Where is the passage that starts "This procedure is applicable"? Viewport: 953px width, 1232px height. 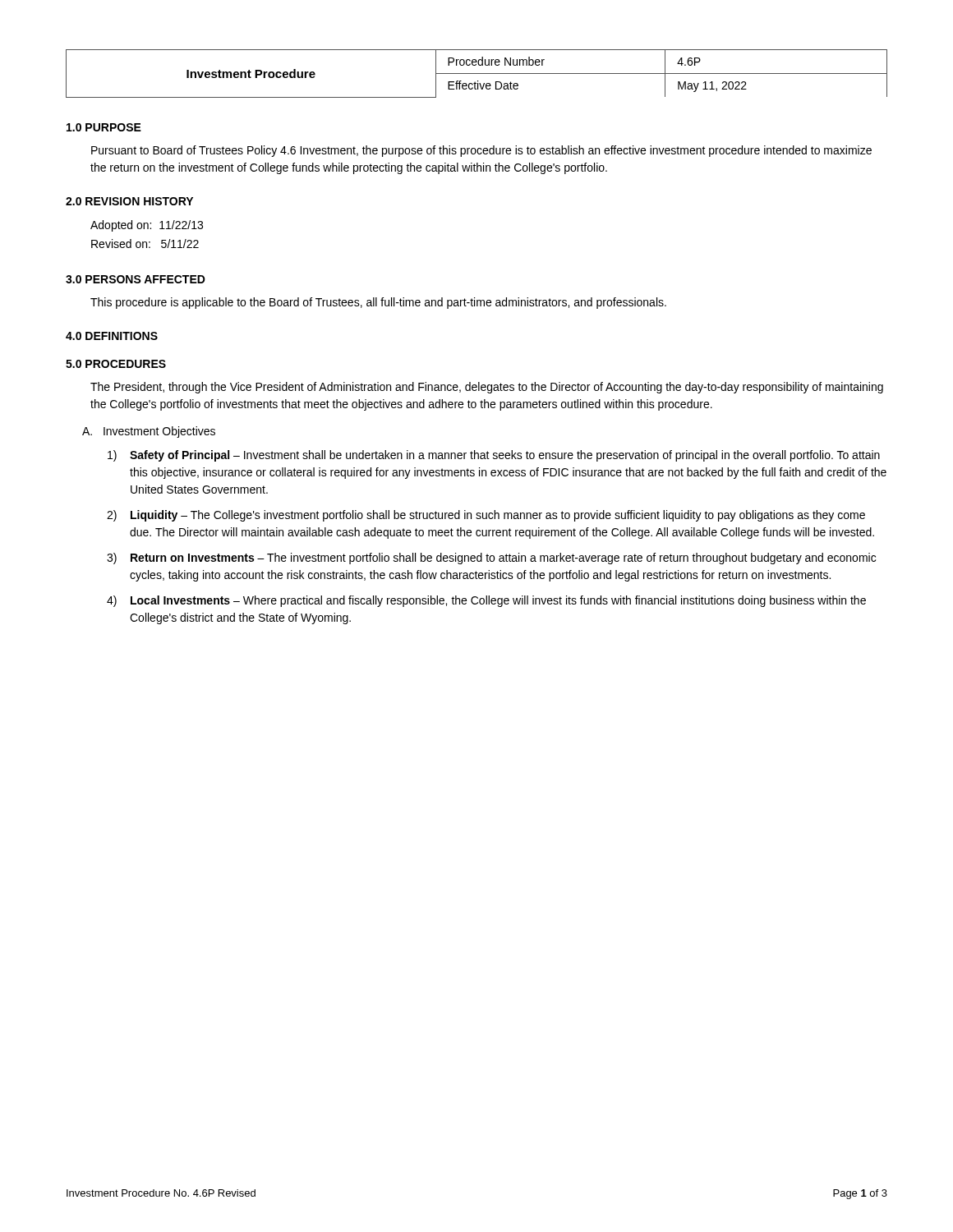pos(379,302)
